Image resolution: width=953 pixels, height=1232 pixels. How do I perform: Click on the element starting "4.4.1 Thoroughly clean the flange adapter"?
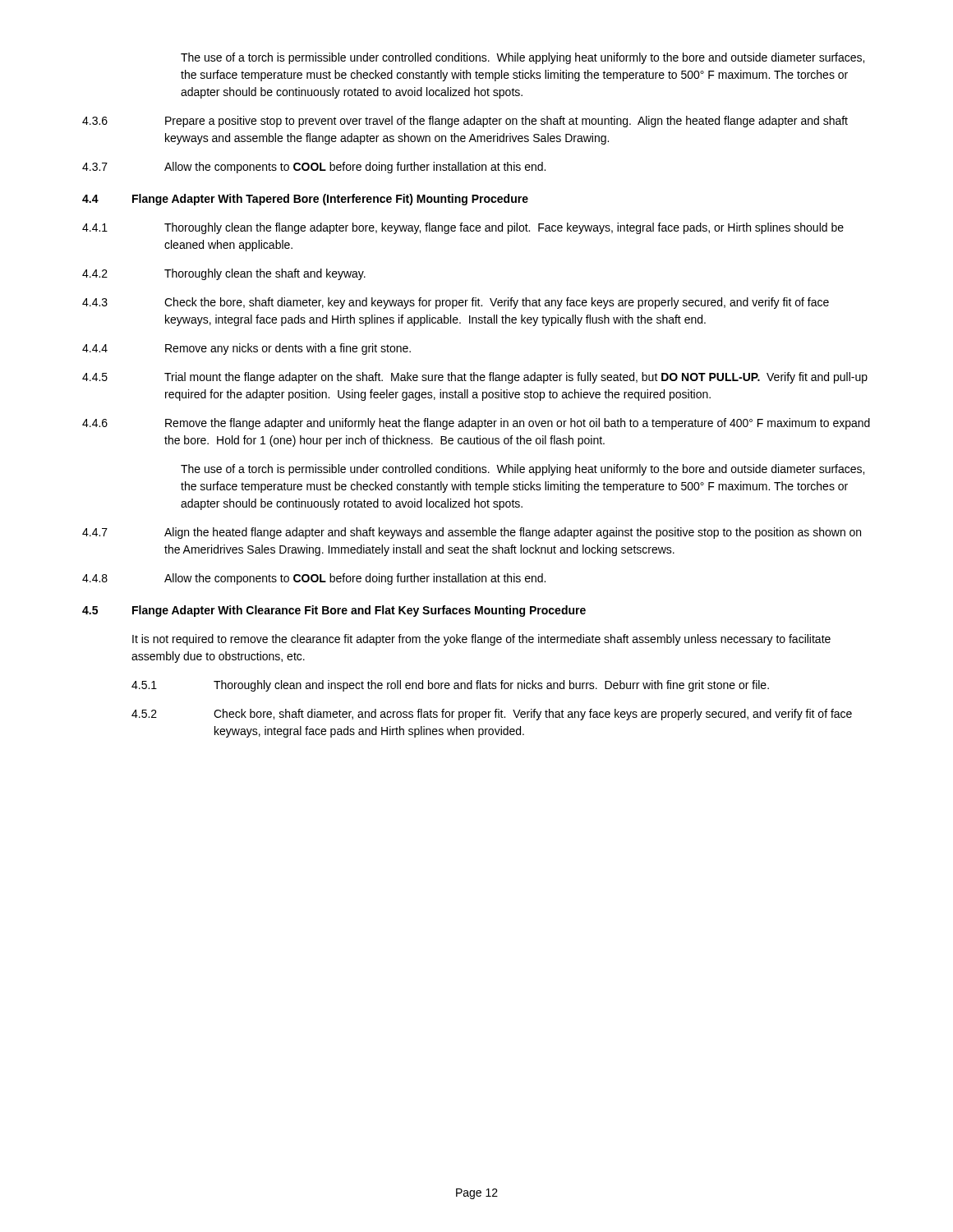[x=476, y=237]
